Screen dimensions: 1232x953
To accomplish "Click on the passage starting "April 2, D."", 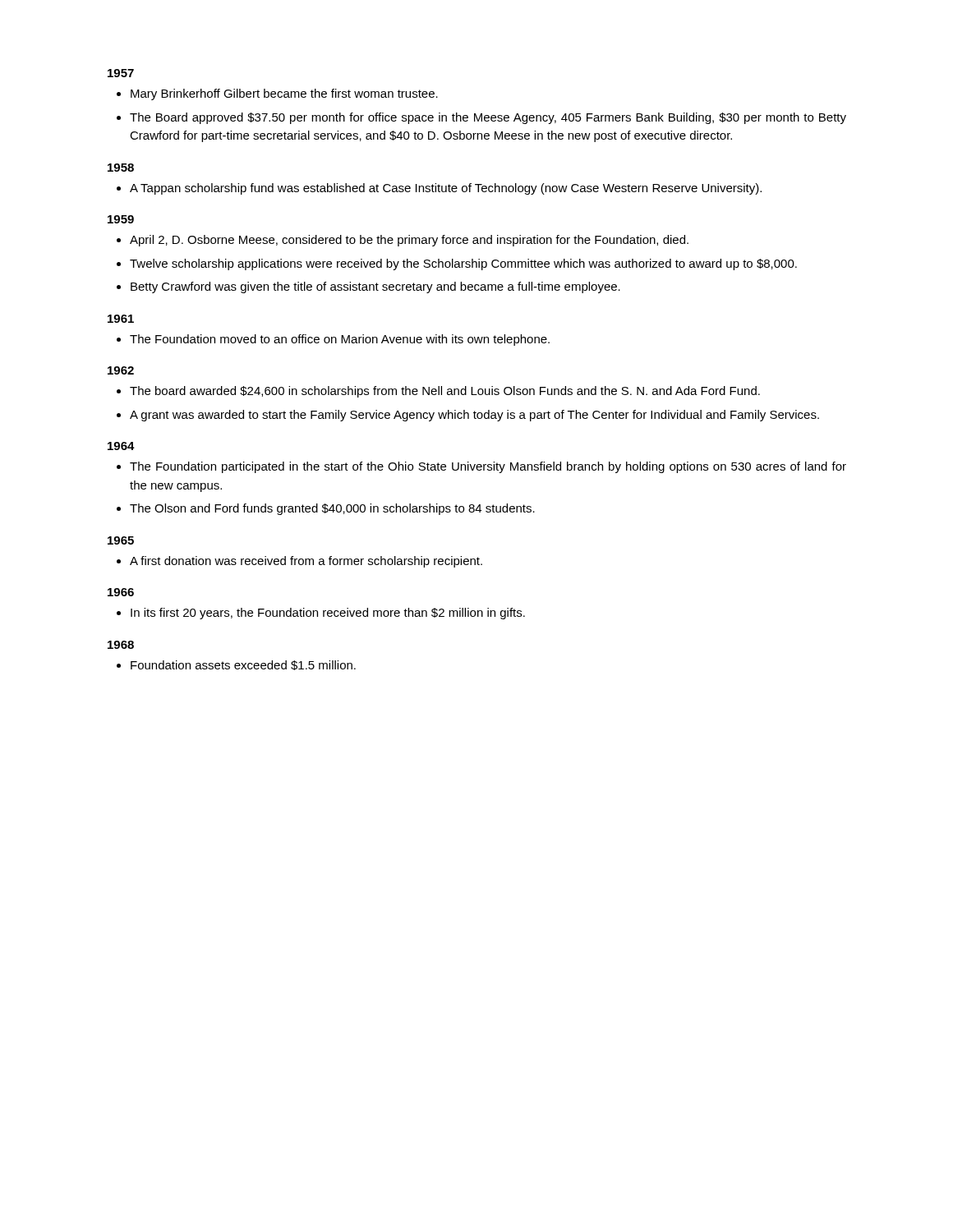I will tap(410, 239).
